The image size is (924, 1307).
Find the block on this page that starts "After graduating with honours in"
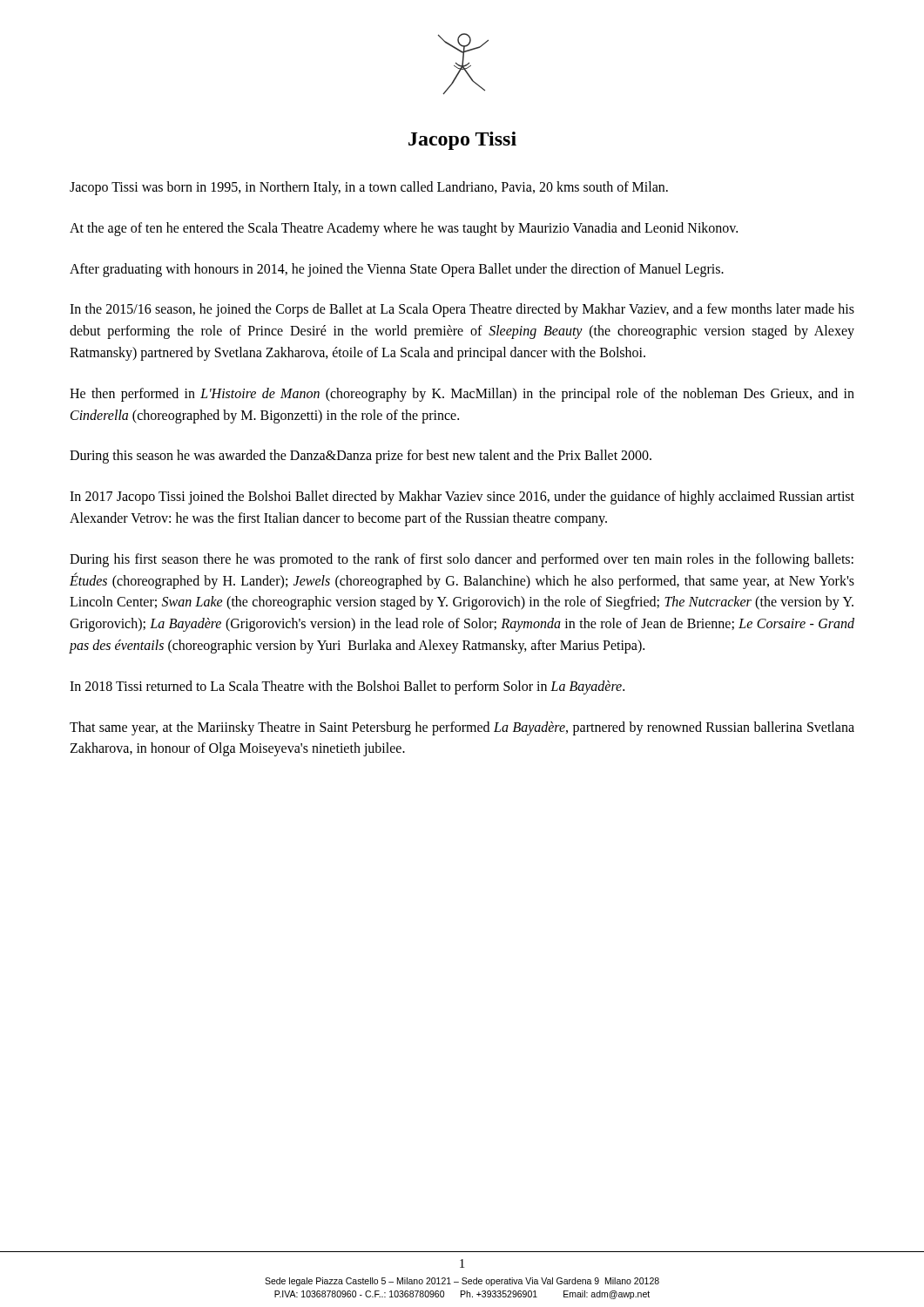point(462,269)
